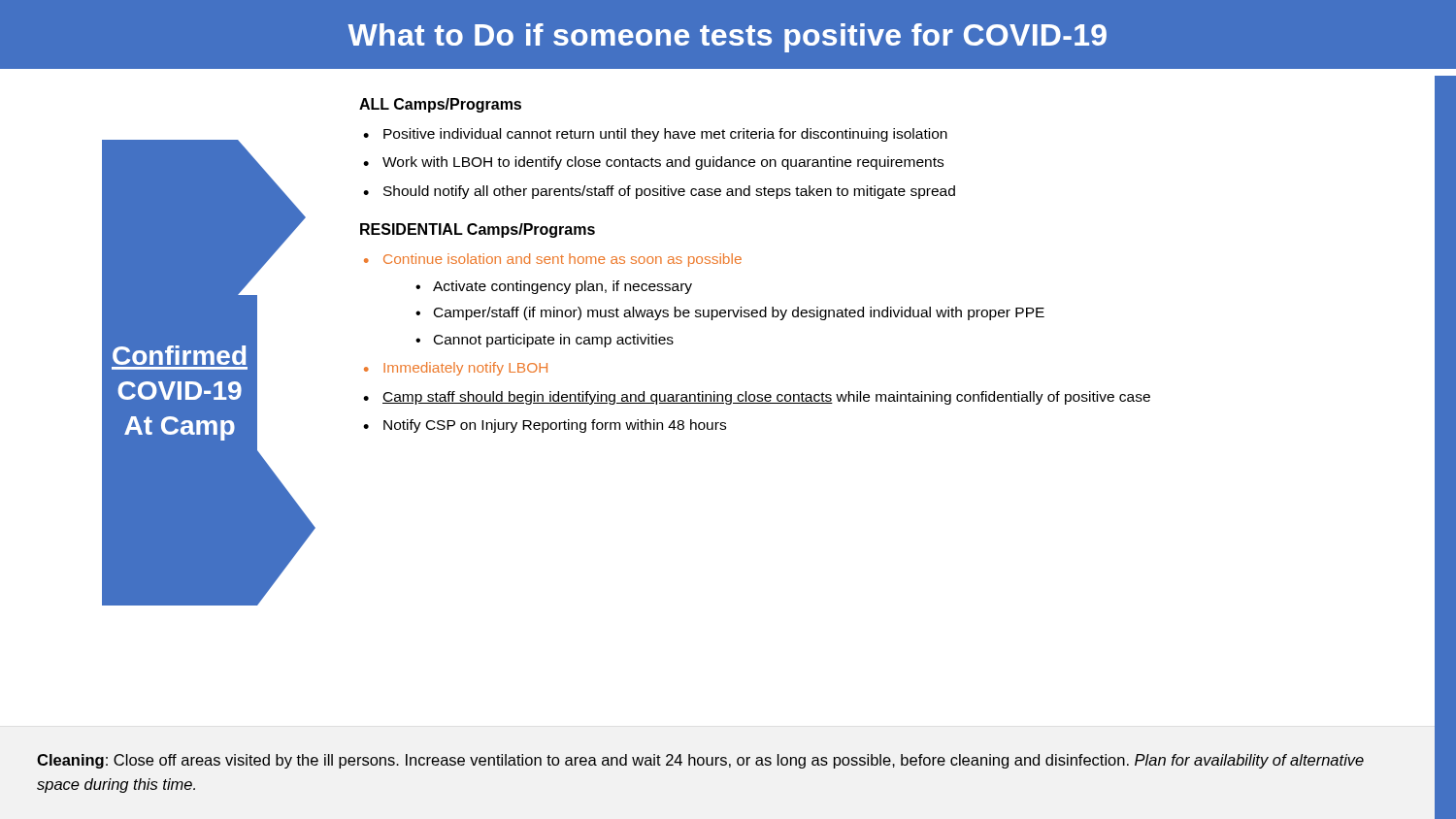Click on the element starting "ALL Camps/Programs"
The width and height of the screenshot is (1456, 819).
click(441, 104)
